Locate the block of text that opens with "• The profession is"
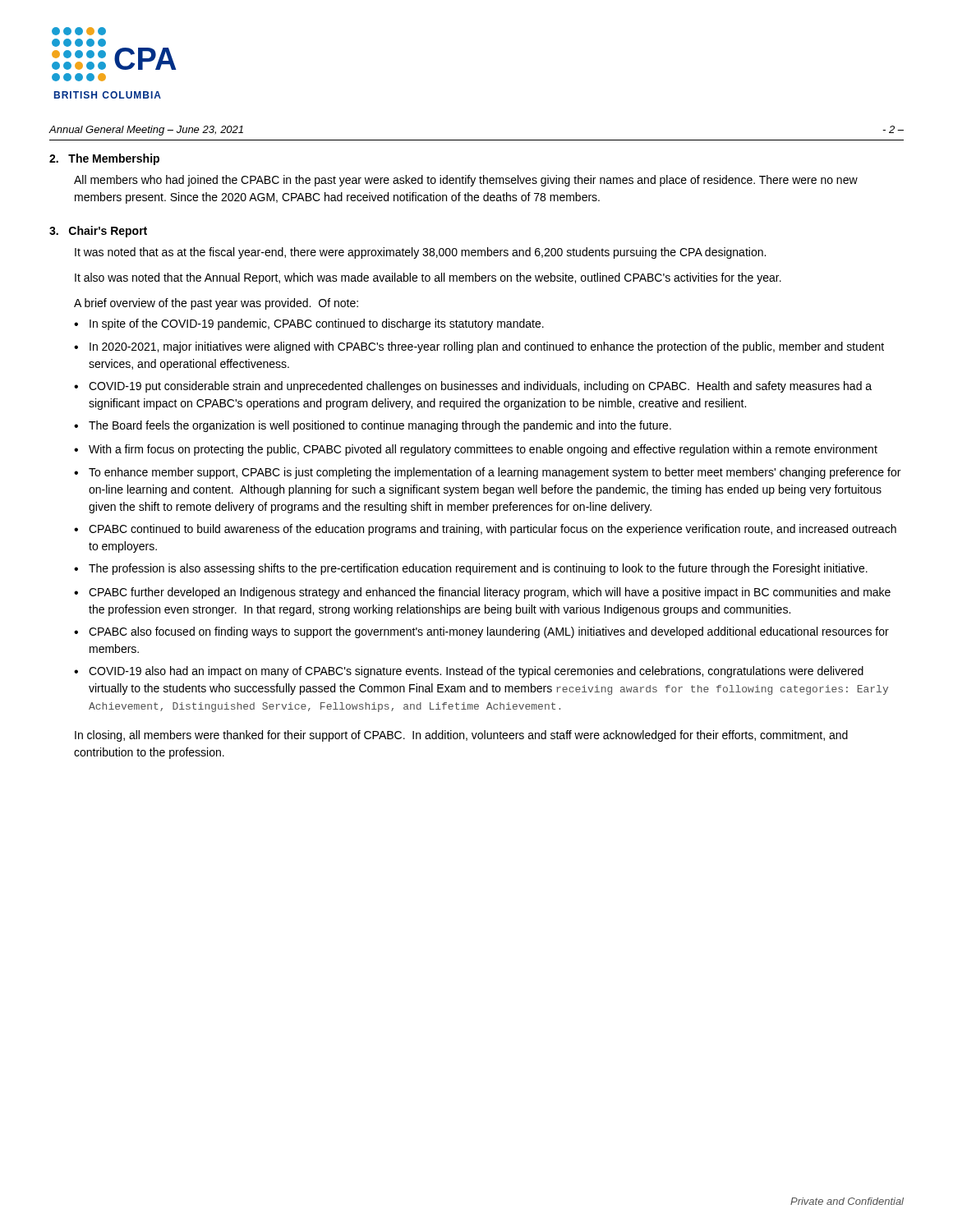Image resolution: width=953 pixels, height=1232 pixels. point(489,569)
